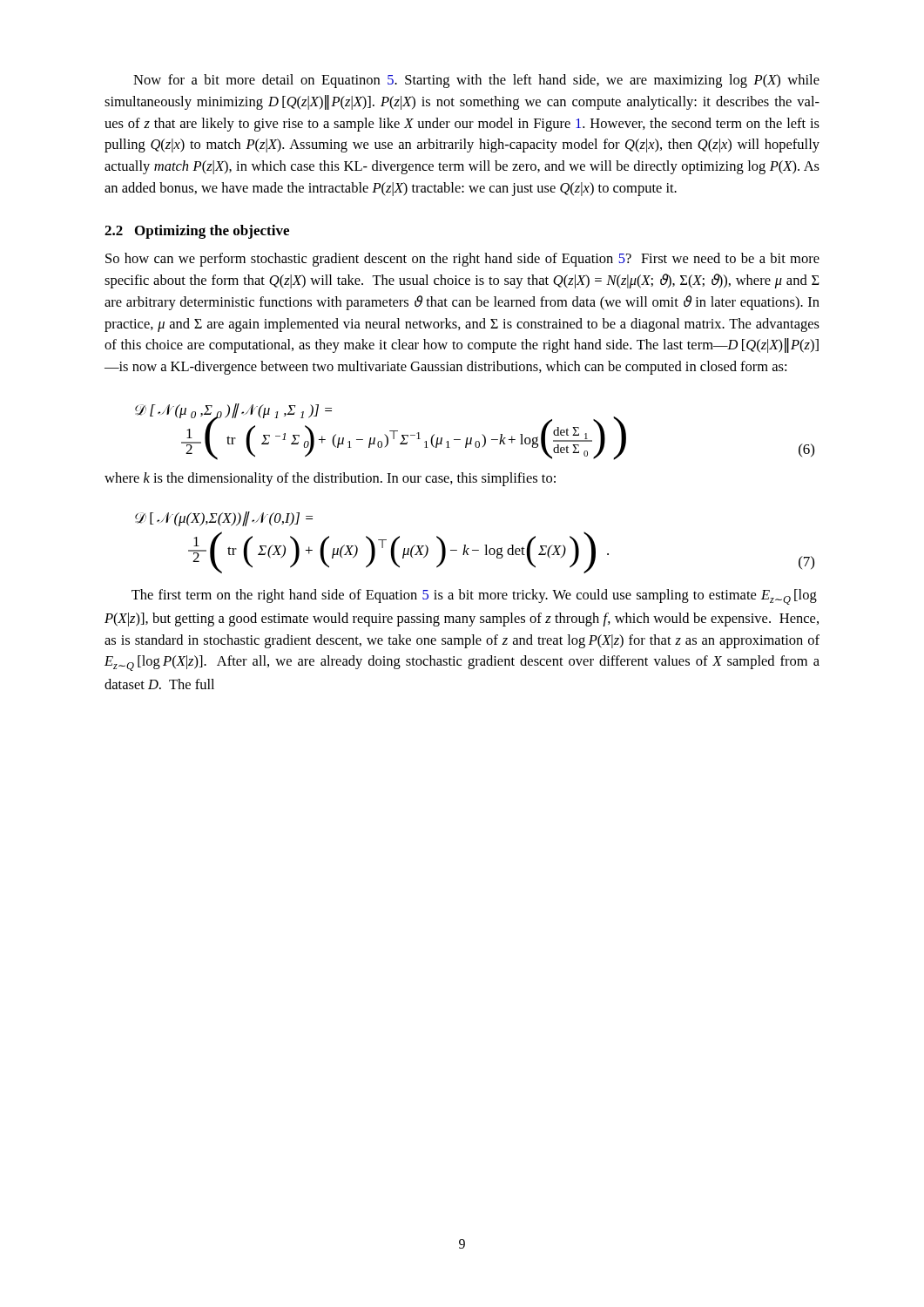Click on the text block with the text "So how can we perform stochastic"
The width and height of the screenshot is (924, 1307).
(x=462, y=313)
